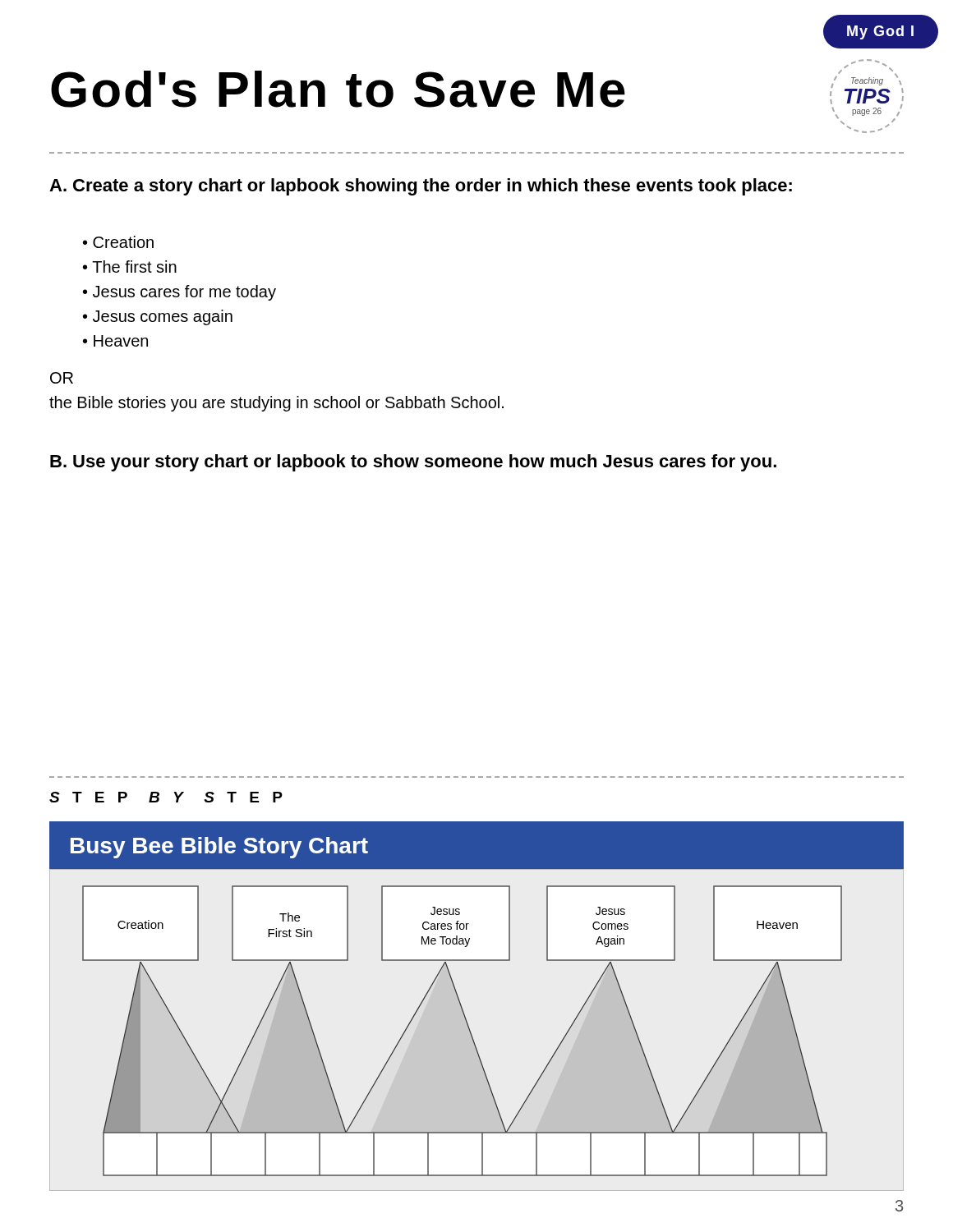The width and height of the screenshot is (953, 1232).
Task: Locate the list item with the text "• Creation"
Action: 118,242
